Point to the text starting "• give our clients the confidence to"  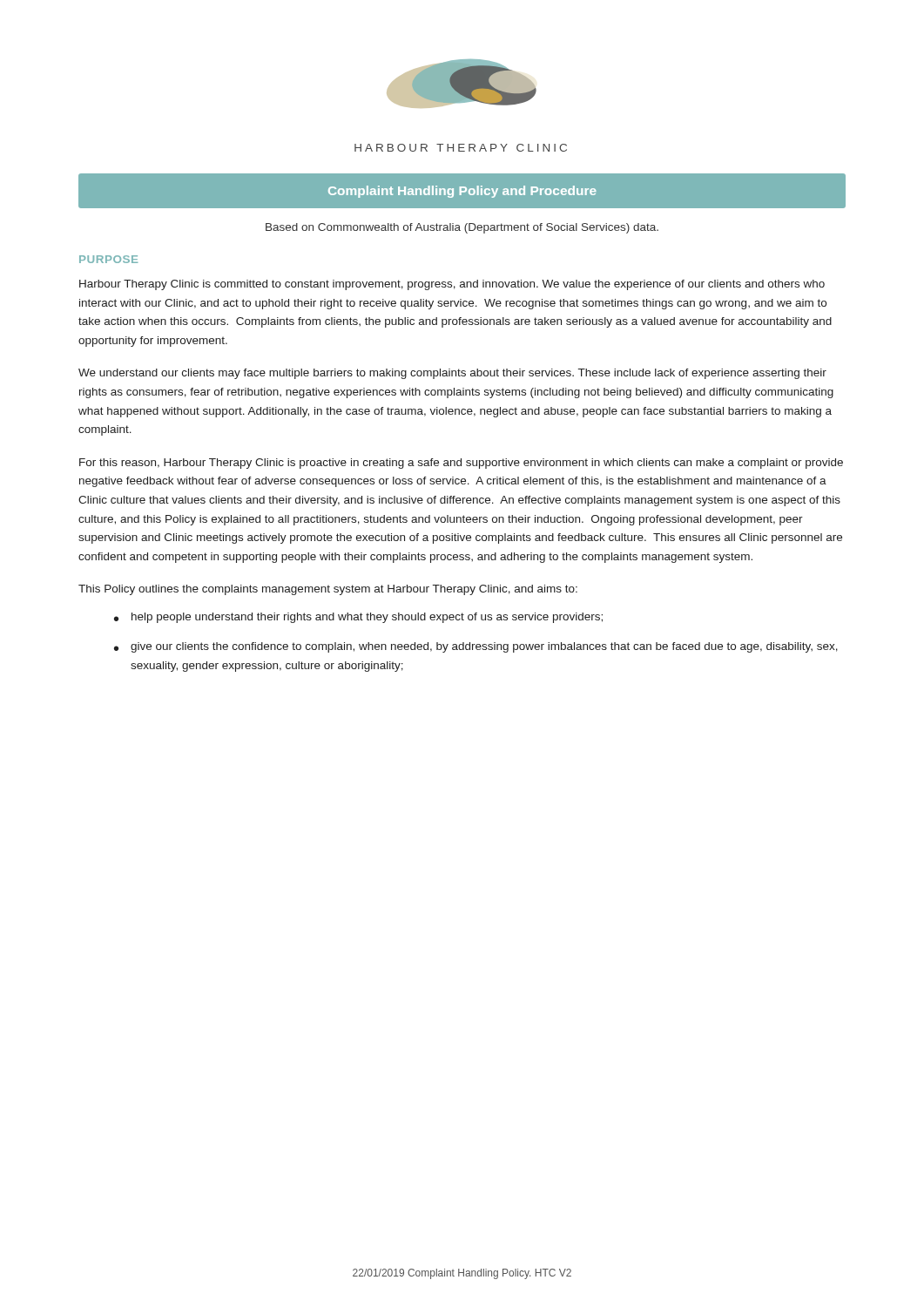[479, 656]
